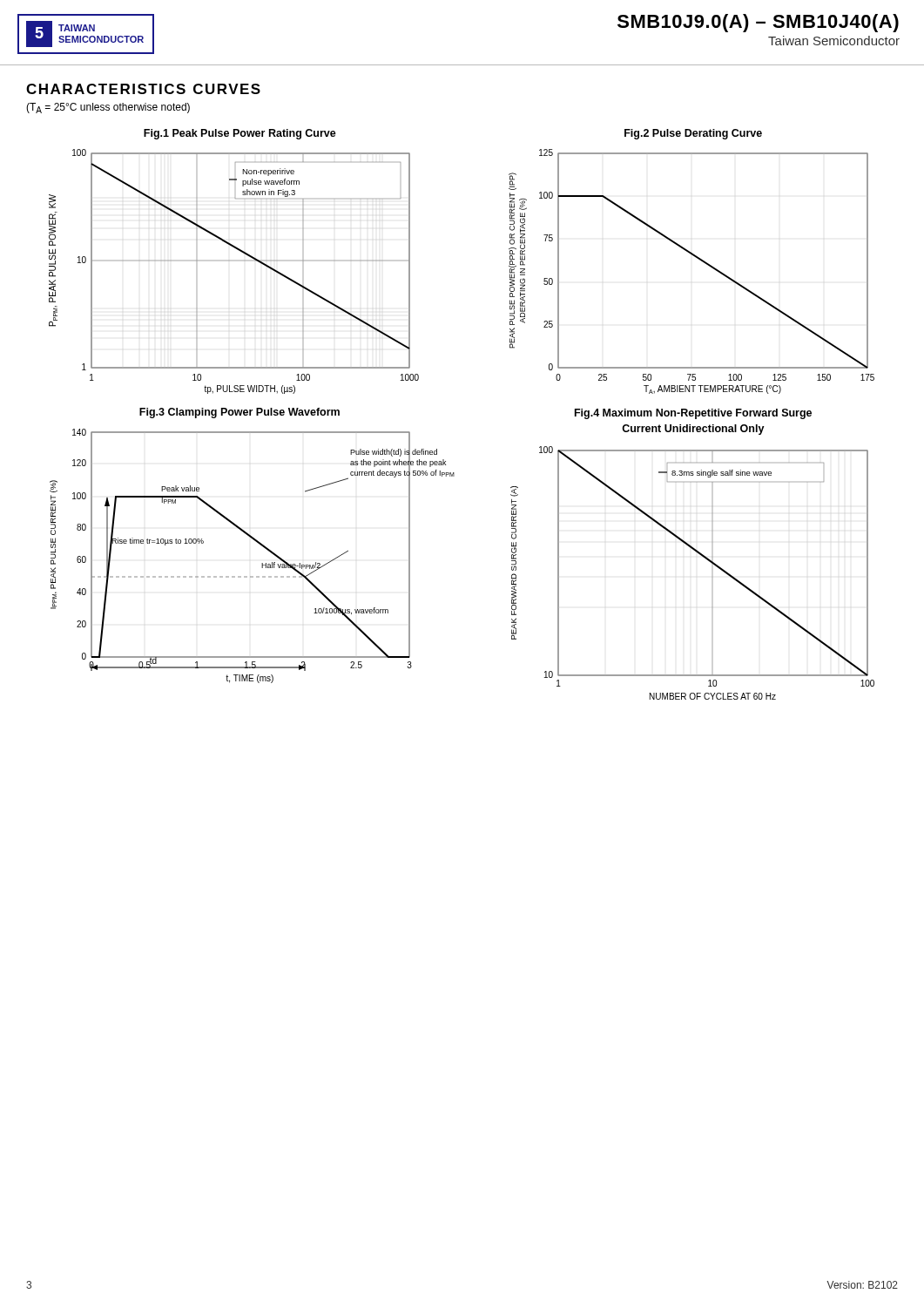Locate the passage starting "(TA = 25°C unless otherwise noted)"
Screen dimensions: 1307x924
(108, 108)
